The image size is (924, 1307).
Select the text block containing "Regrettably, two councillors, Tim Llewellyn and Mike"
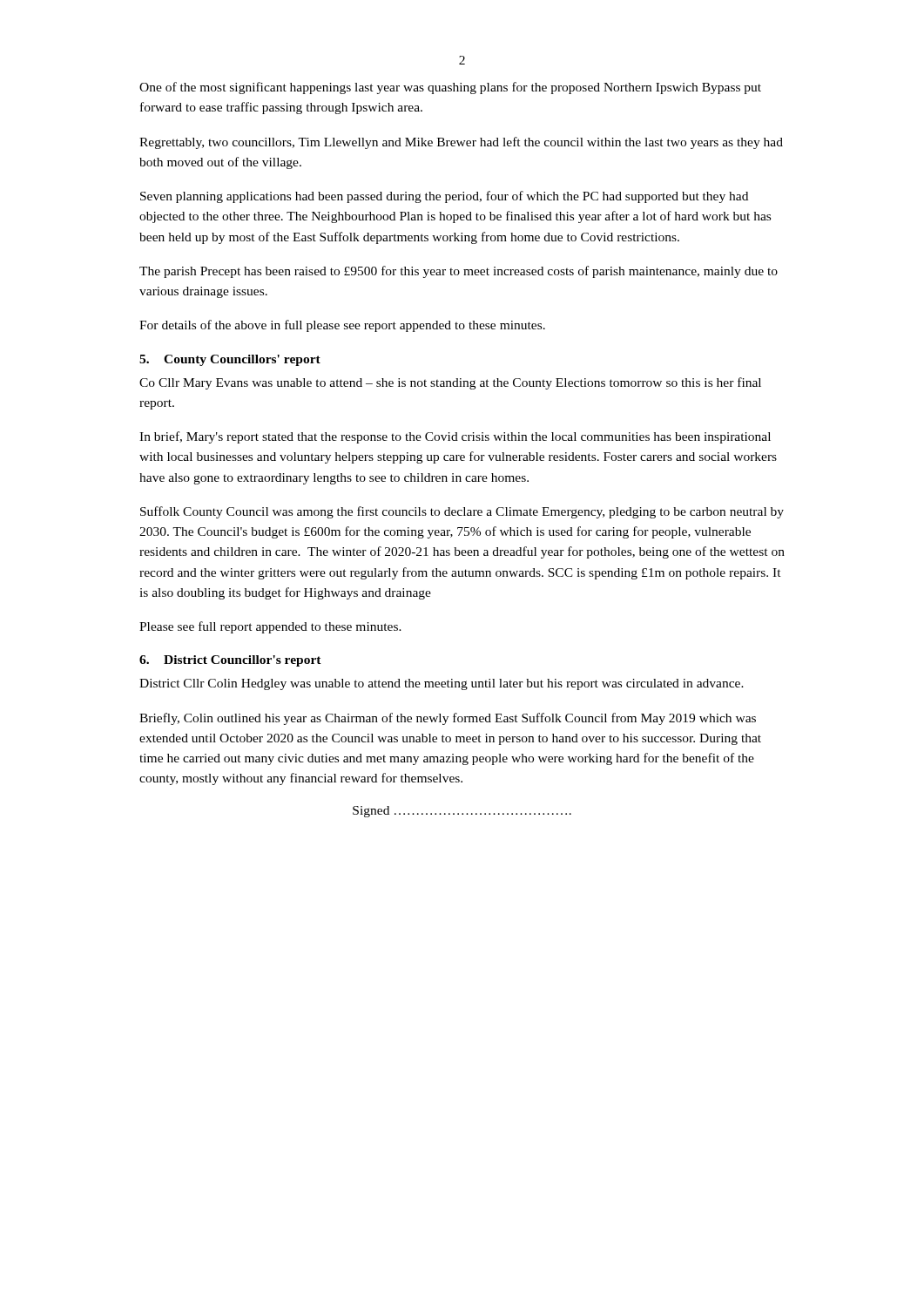tap(461, 151)
